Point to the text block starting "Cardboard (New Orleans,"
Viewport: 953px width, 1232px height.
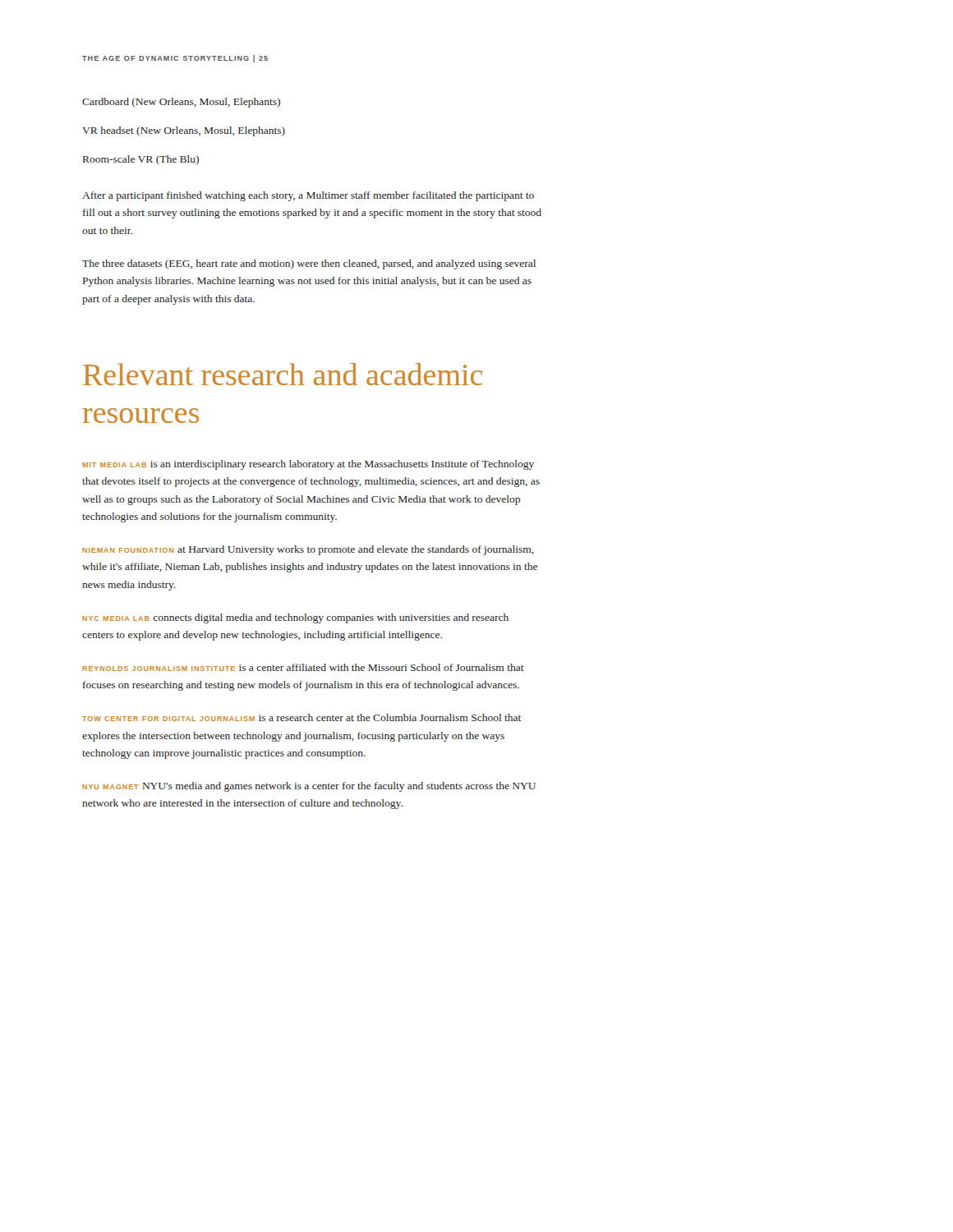[181, 103]
